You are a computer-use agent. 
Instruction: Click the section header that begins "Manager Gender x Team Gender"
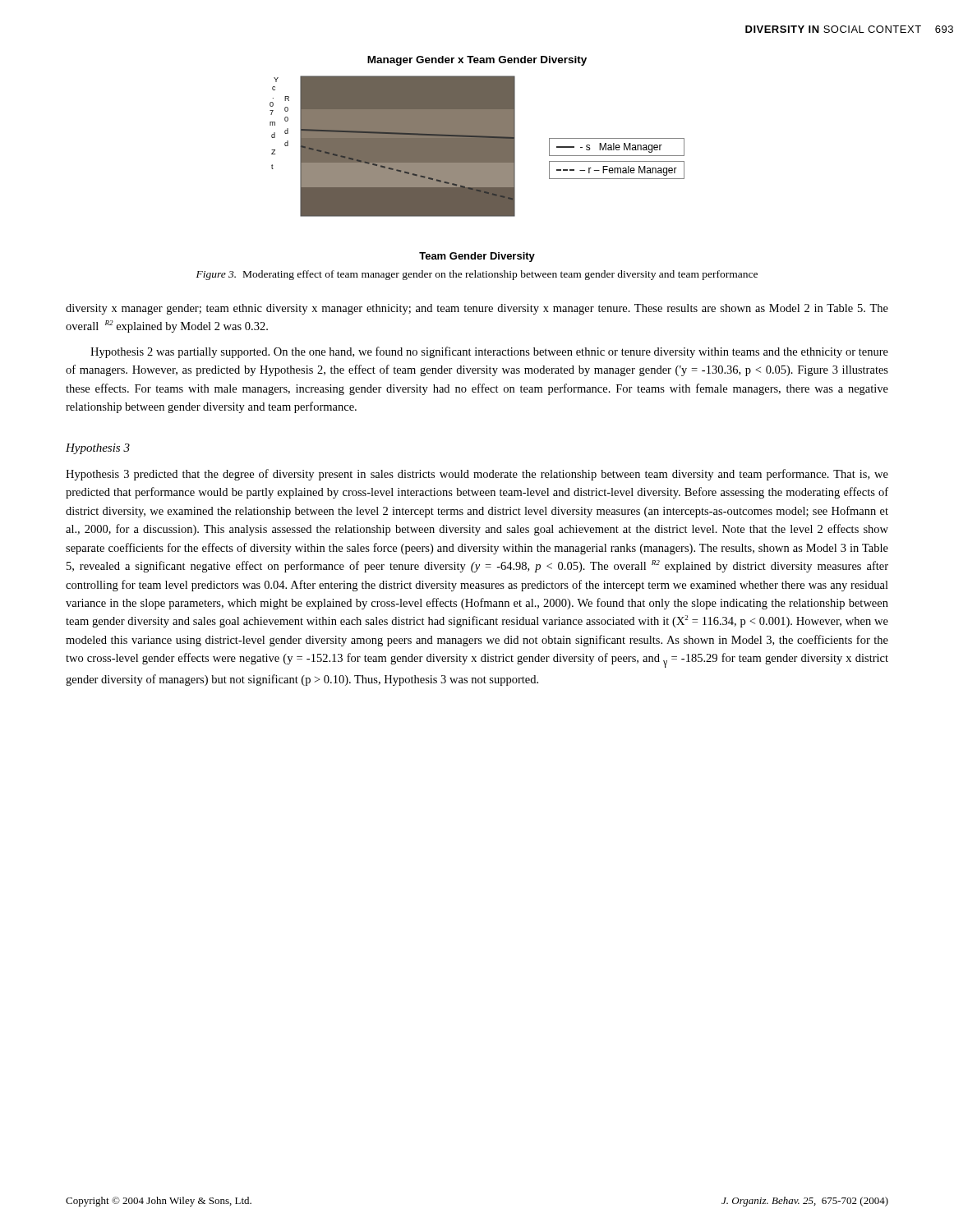pos(477,60)
